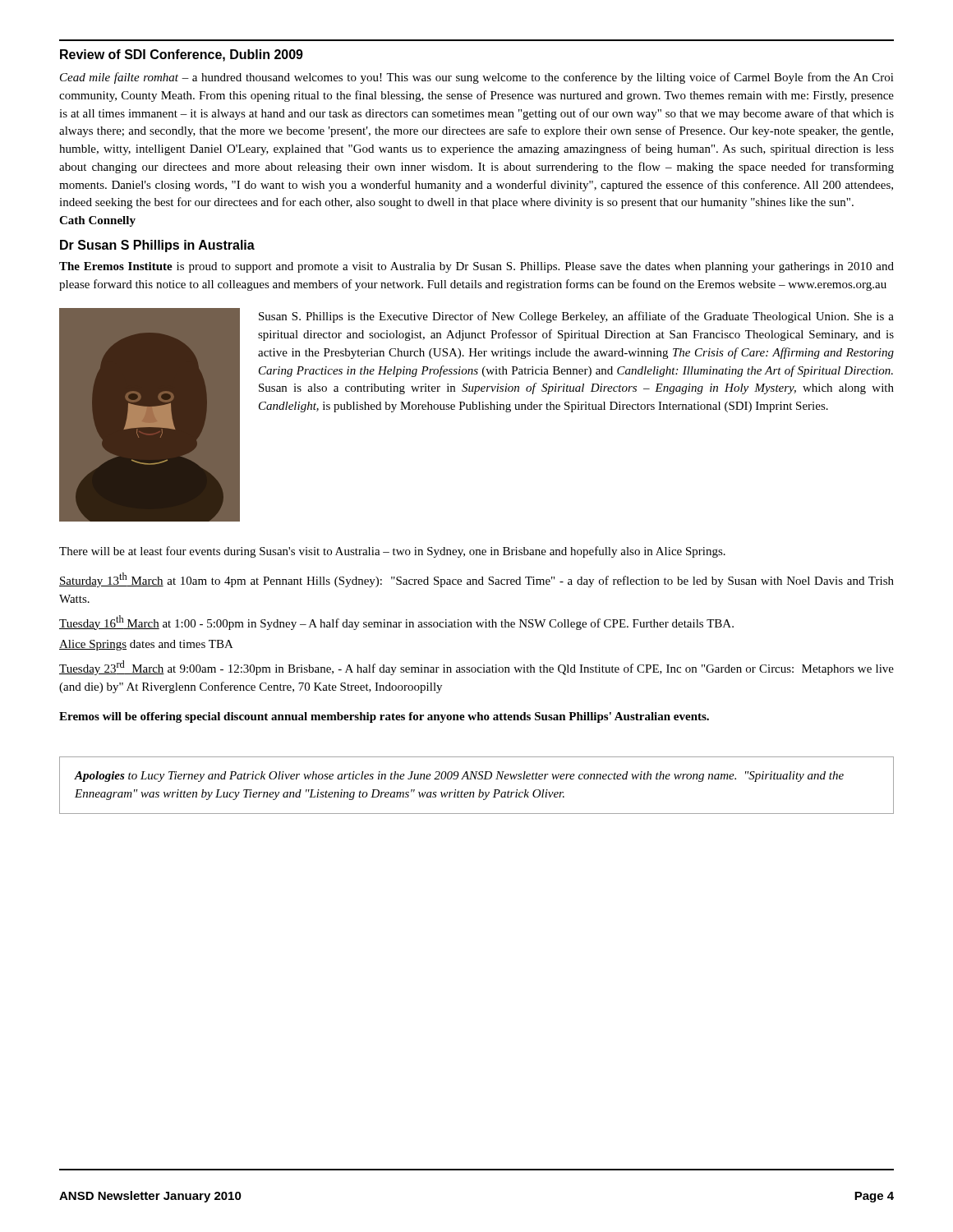This screenshot has width=953, height=1232.
Task: Locate the section header that opens with "Review of SDI Conference, Dublin"
Action: coord(181,55)
